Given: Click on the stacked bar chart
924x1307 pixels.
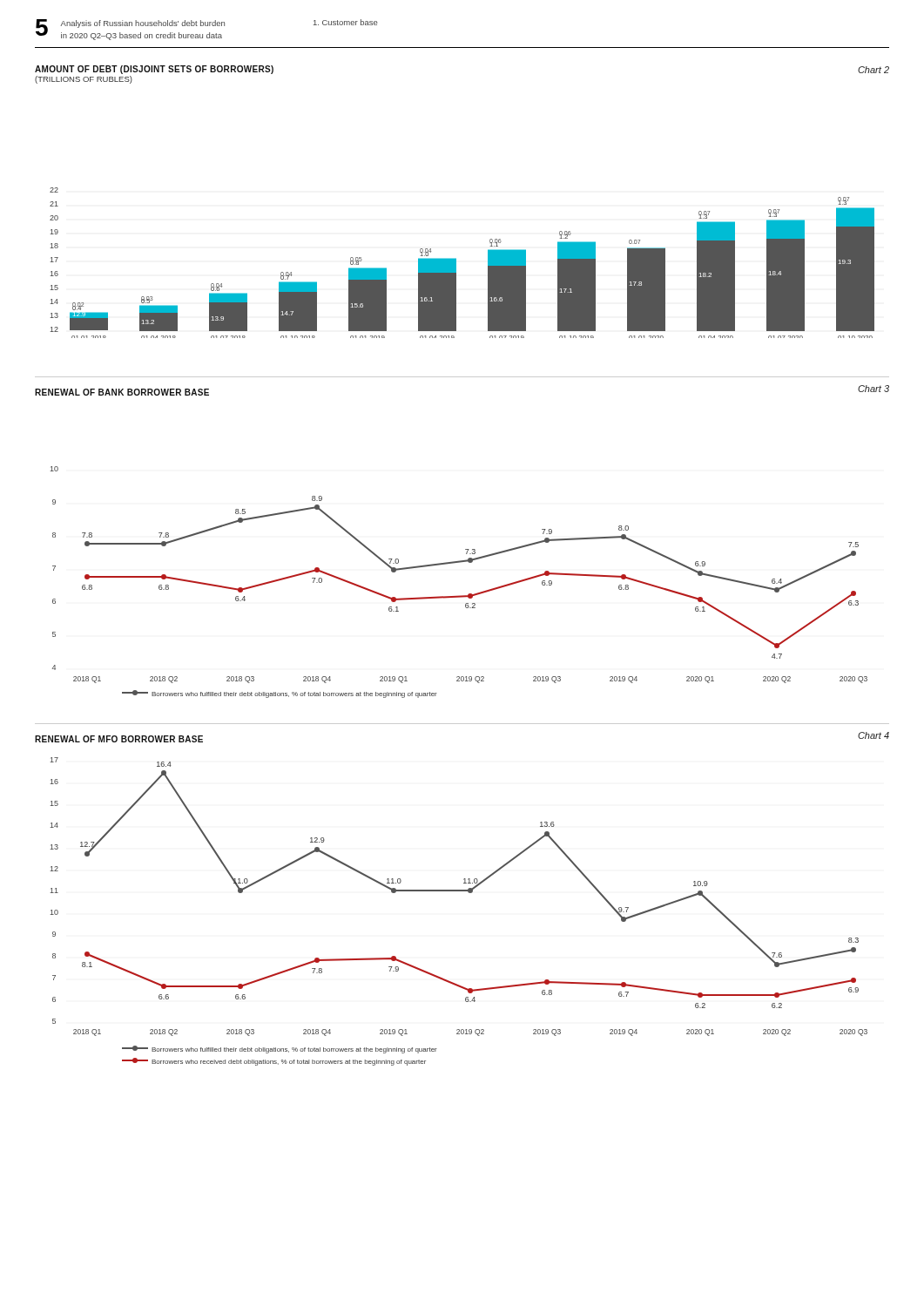Looking at the screenshot, I should coord(462,216).
